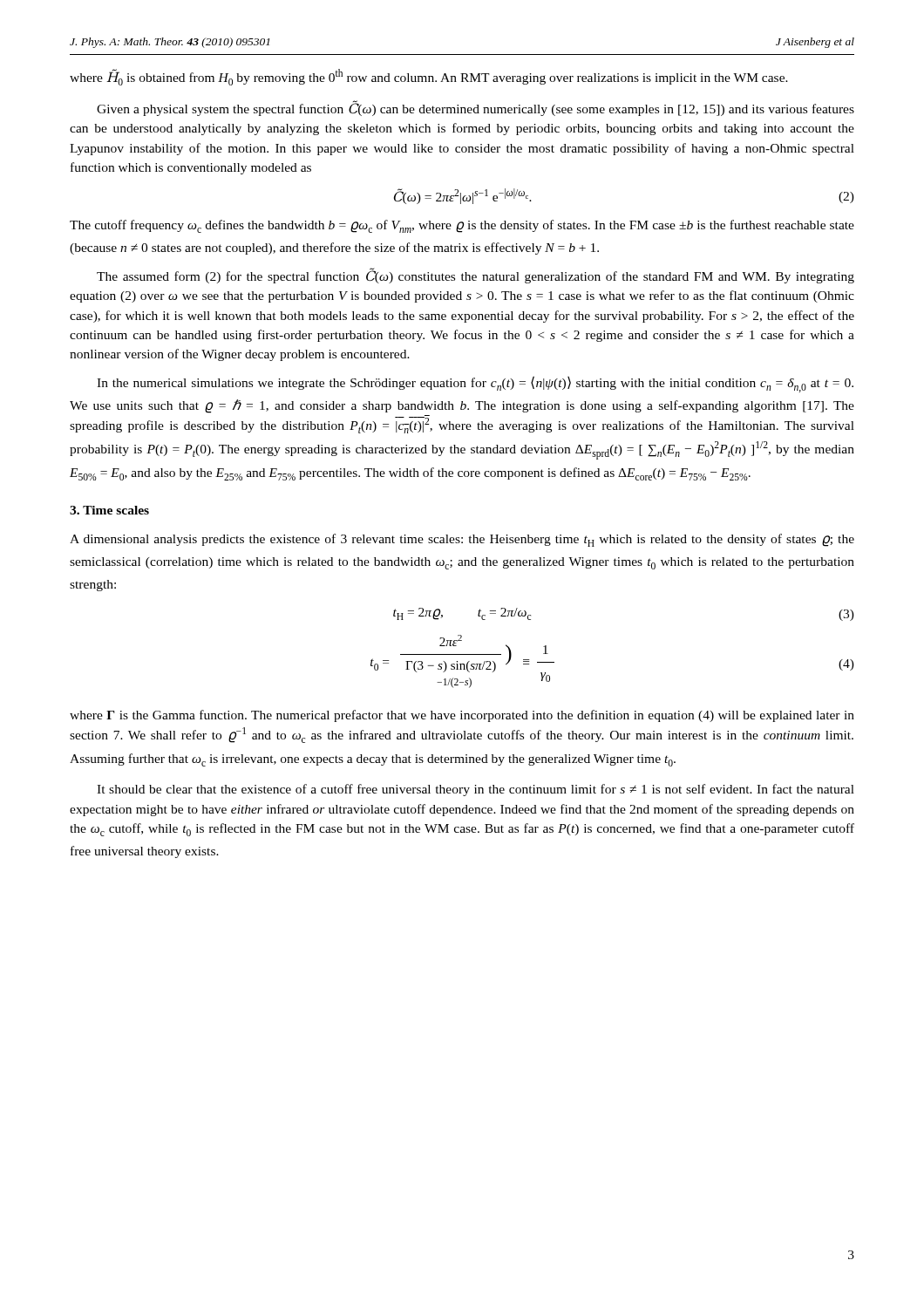This screenshot has width=924, height=1308.
Task: Click on the formula that says "tH = 2πϱ, tc = 2π/ωc (3)"
Action: 426,614
